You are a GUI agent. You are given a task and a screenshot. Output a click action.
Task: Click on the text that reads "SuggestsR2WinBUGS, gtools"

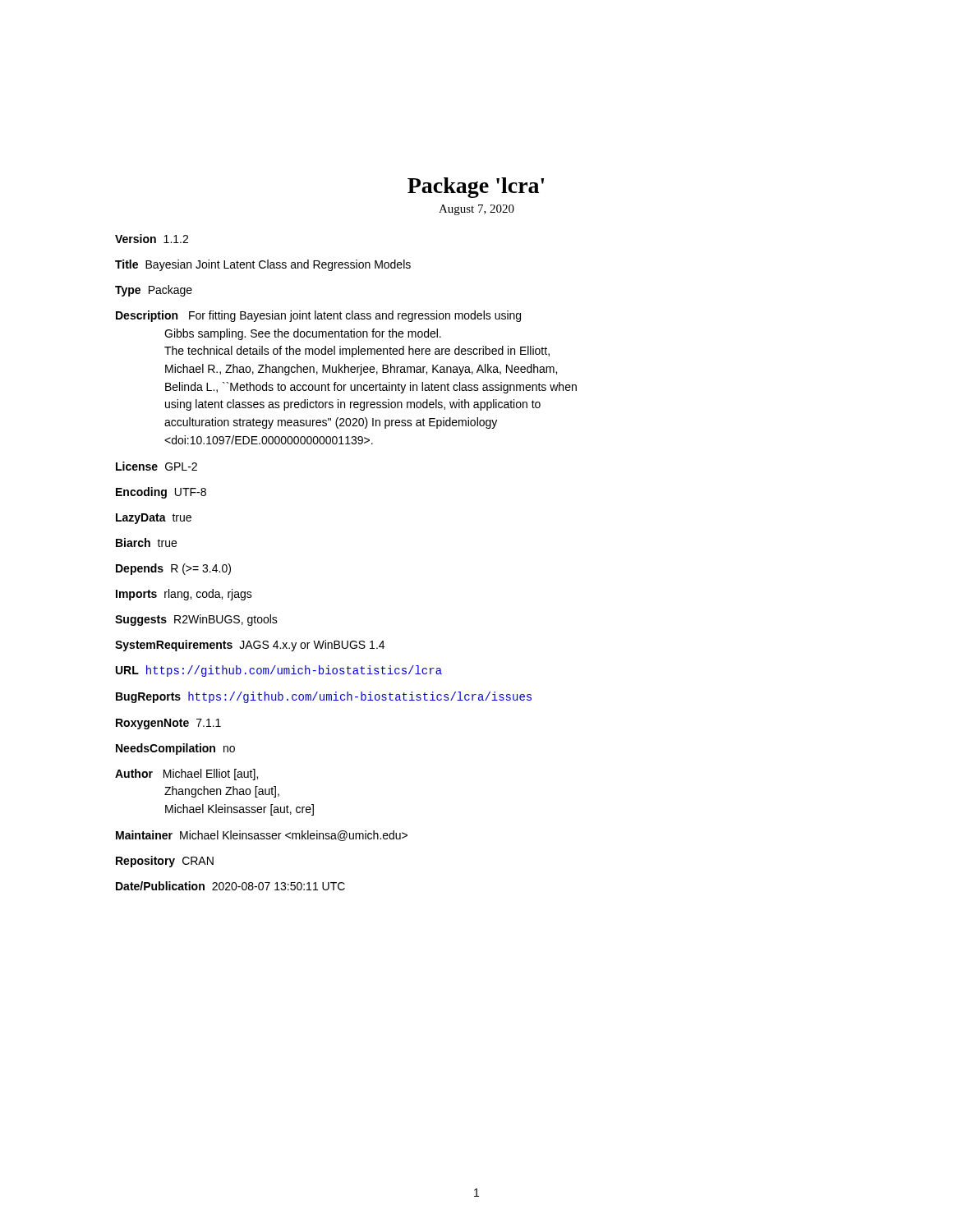point(196,620)
